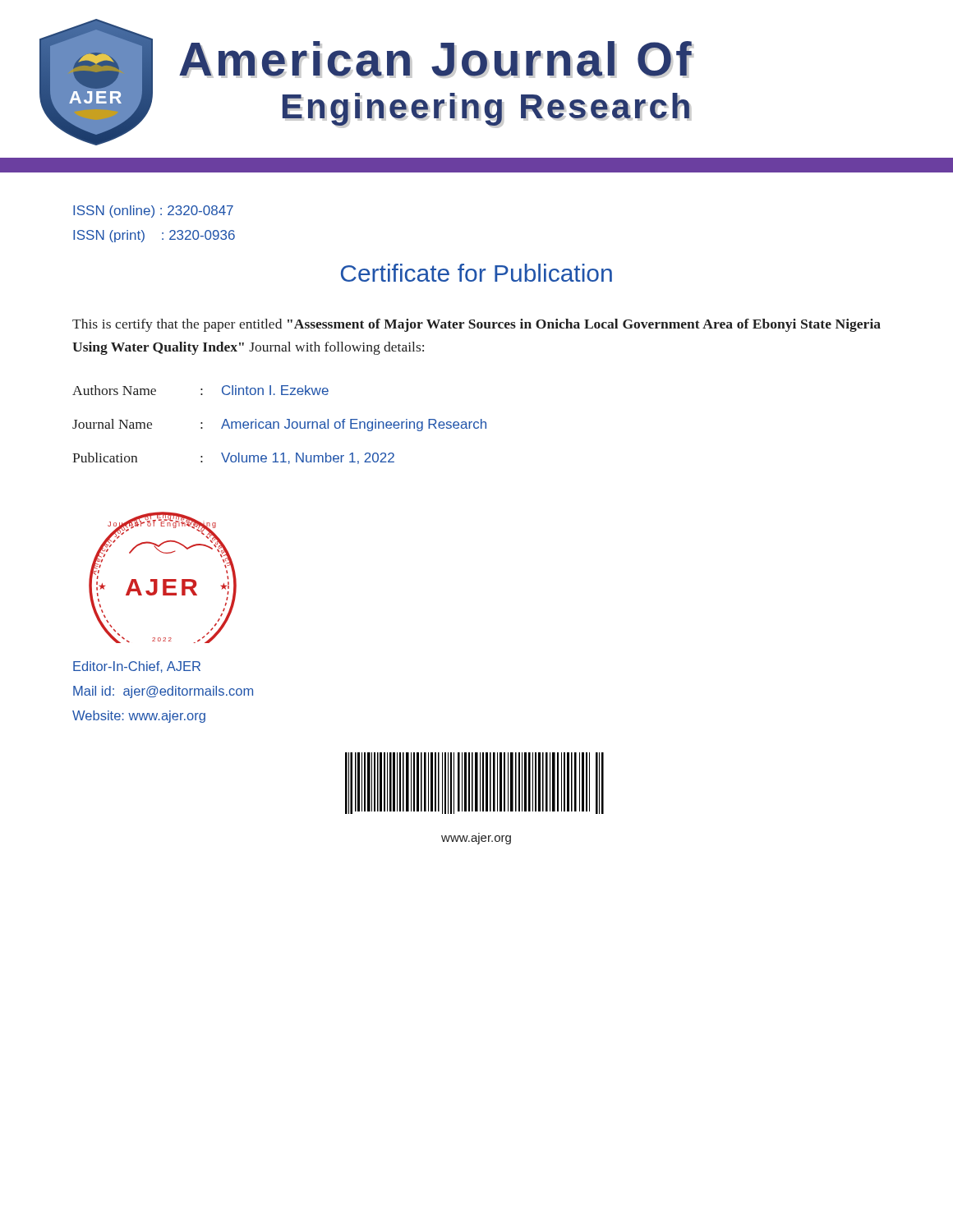
Task: Click on the text block containing "This is certify"
Action: [x=476, y=335]
